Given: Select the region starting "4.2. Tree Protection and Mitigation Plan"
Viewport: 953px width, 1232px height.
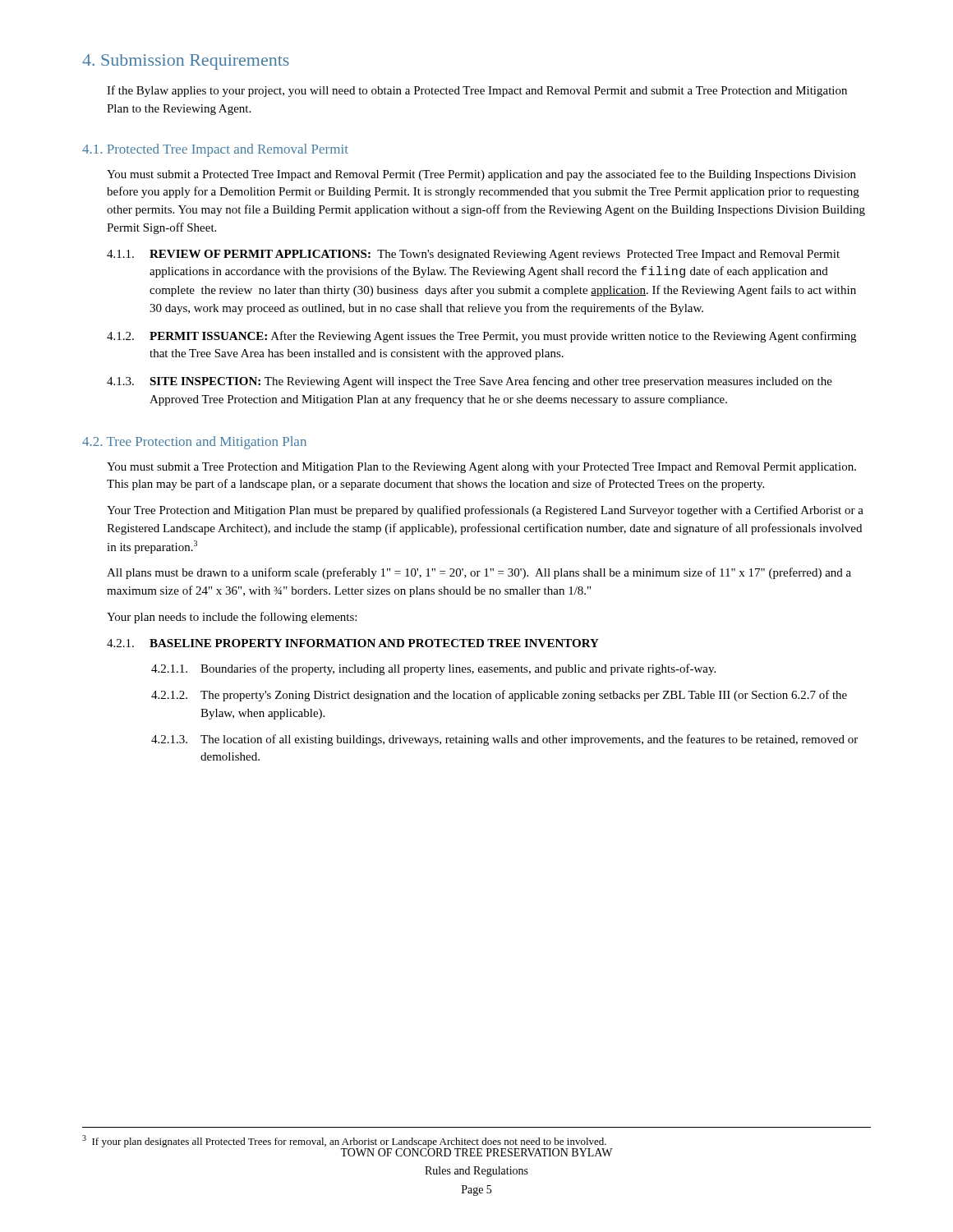Looking at the screenshot, I should tap(194, 441).
